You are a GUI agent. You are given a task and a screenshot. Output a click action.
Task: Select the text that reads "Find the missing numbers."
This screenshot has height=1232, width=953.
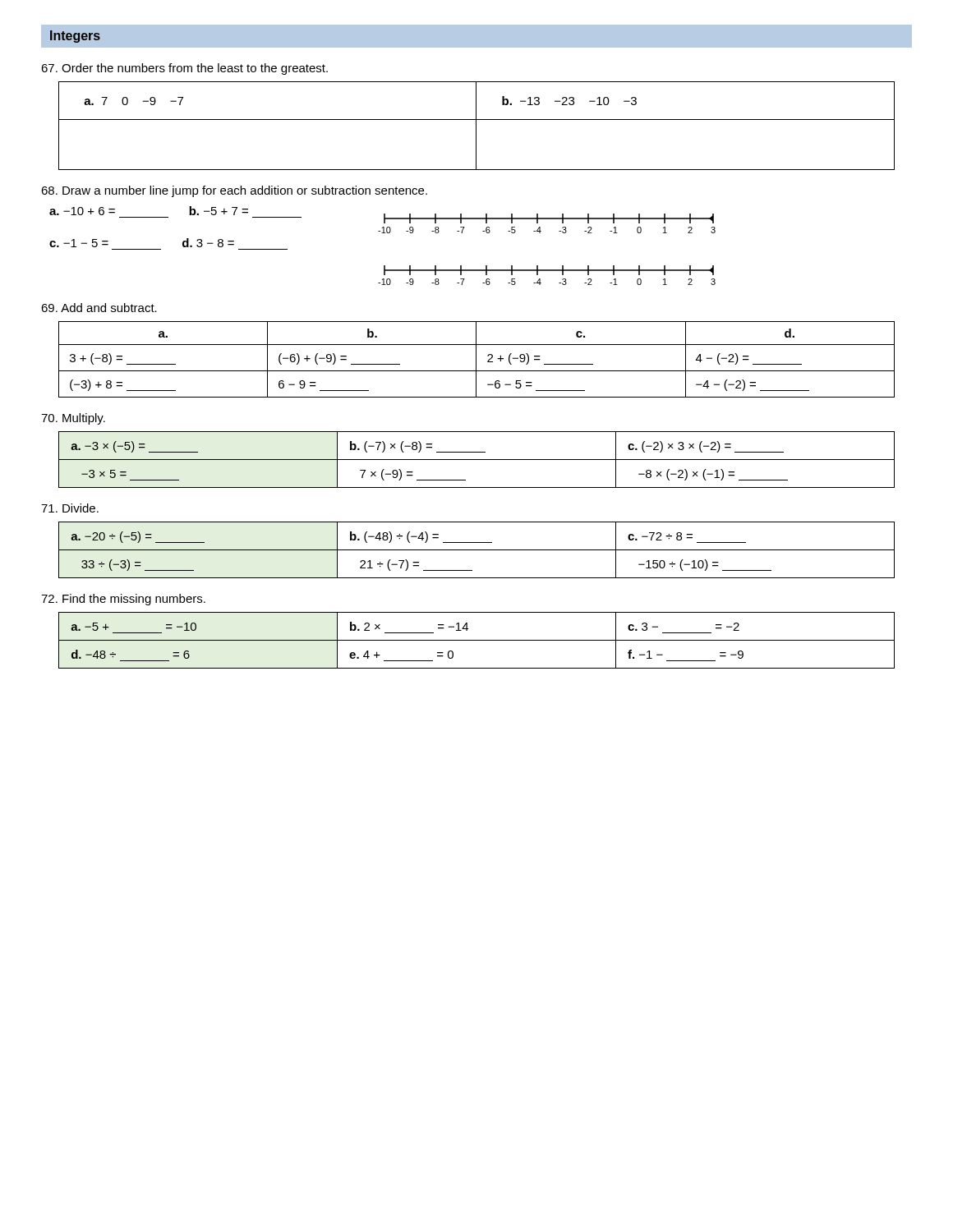(124, 598)
